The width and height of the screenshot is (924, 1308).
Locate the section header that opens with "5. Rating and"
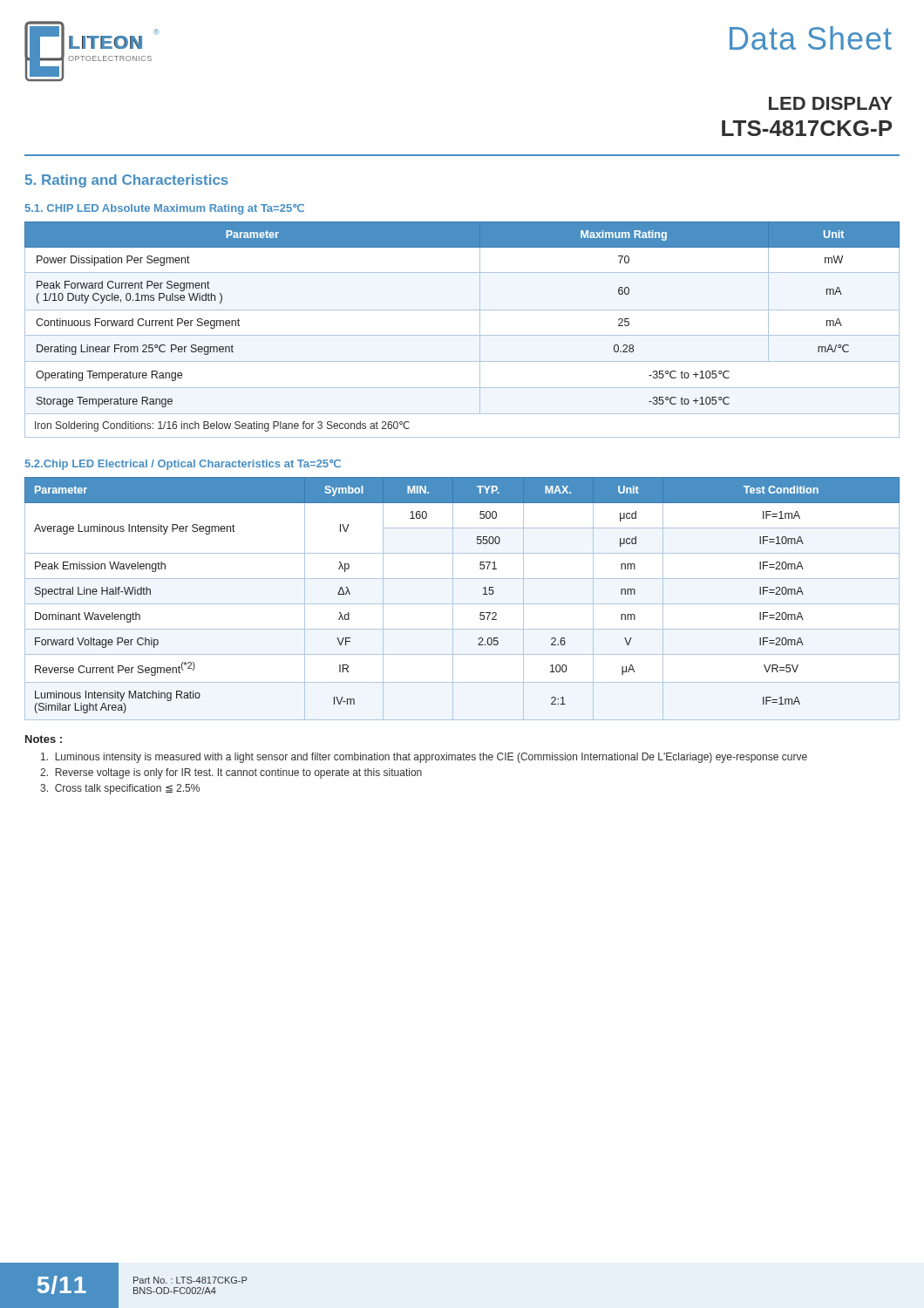pos(127,180)
